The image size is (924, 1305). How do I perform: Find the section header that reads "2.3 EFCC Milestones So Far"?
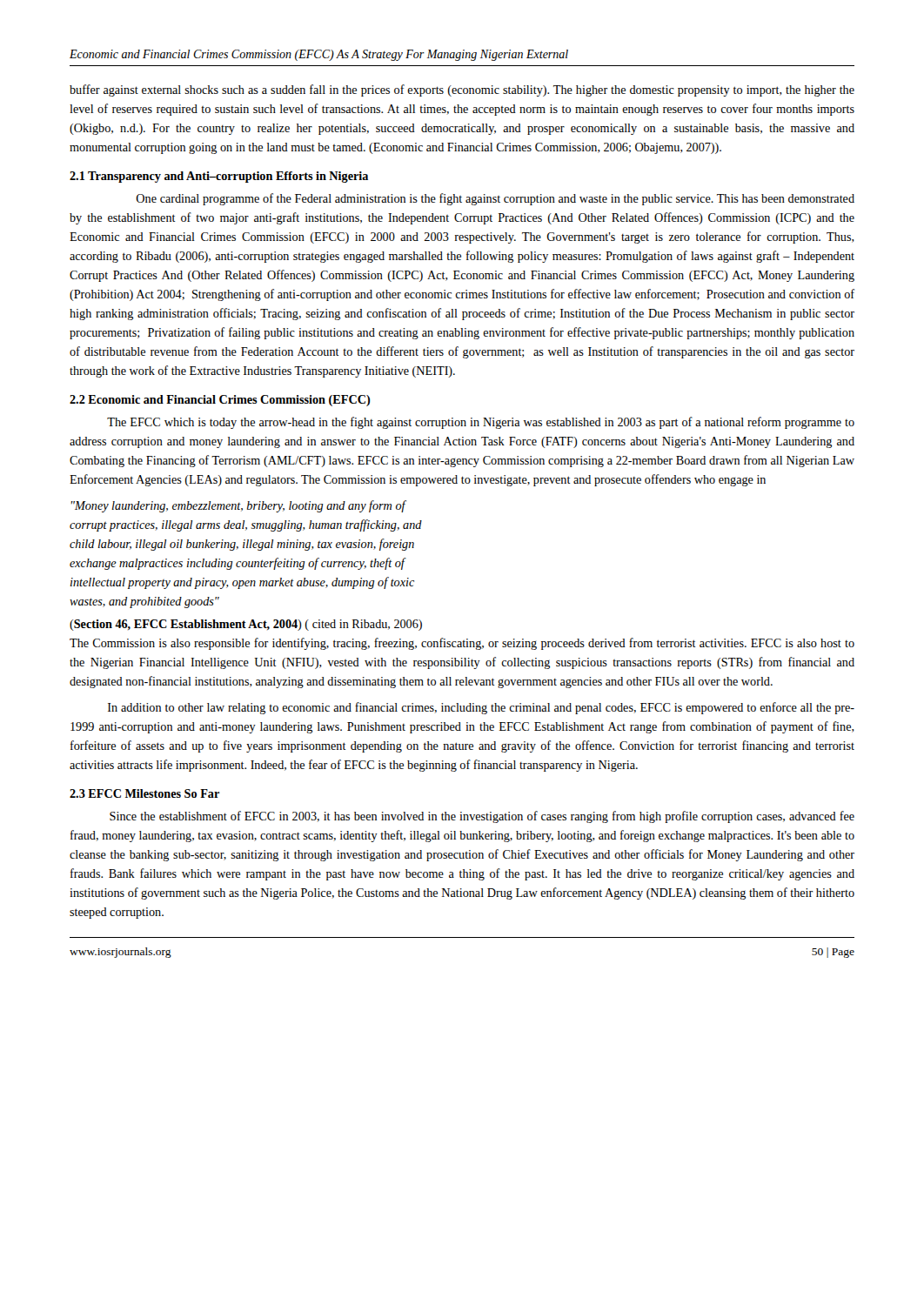145,793
